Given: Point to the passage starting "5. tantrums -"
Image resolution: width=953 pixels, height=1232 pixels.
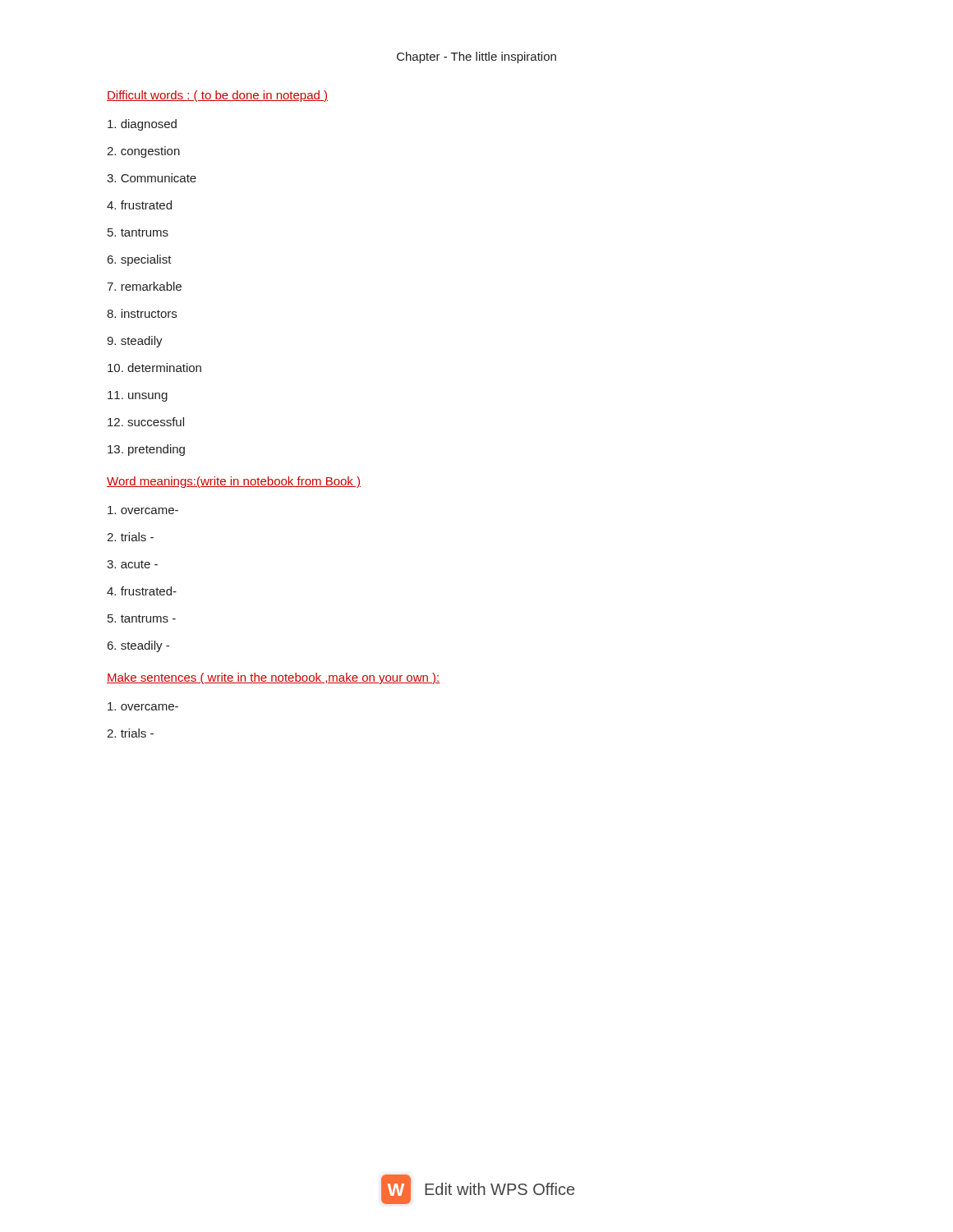Looking at the screenshot, I should point(141,618).
